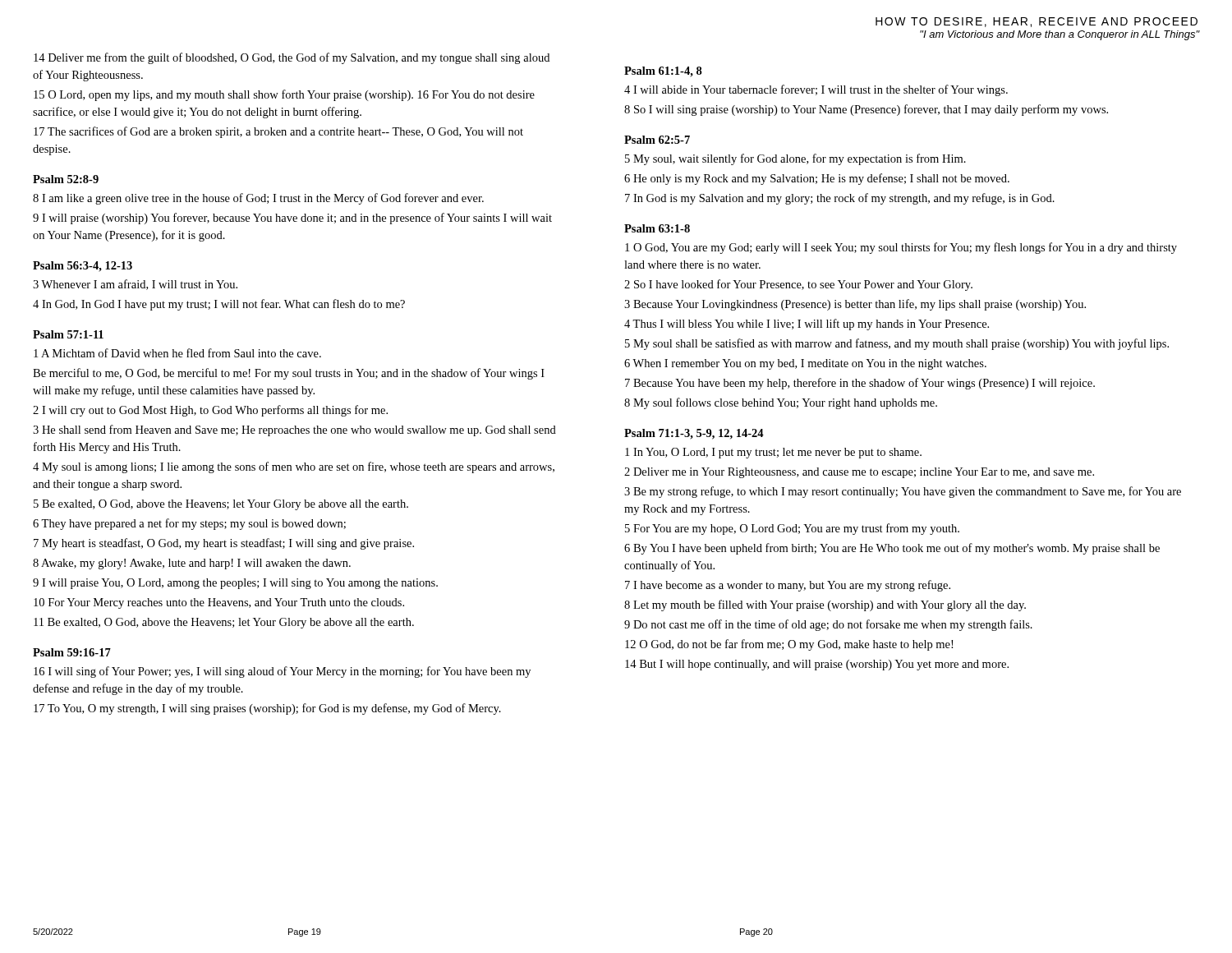The height and width of the screenshot is (953, 1232).
Task: Click on the text block that says "5 Be exalted, O God, above the Heavens;"
Action: 221,504
